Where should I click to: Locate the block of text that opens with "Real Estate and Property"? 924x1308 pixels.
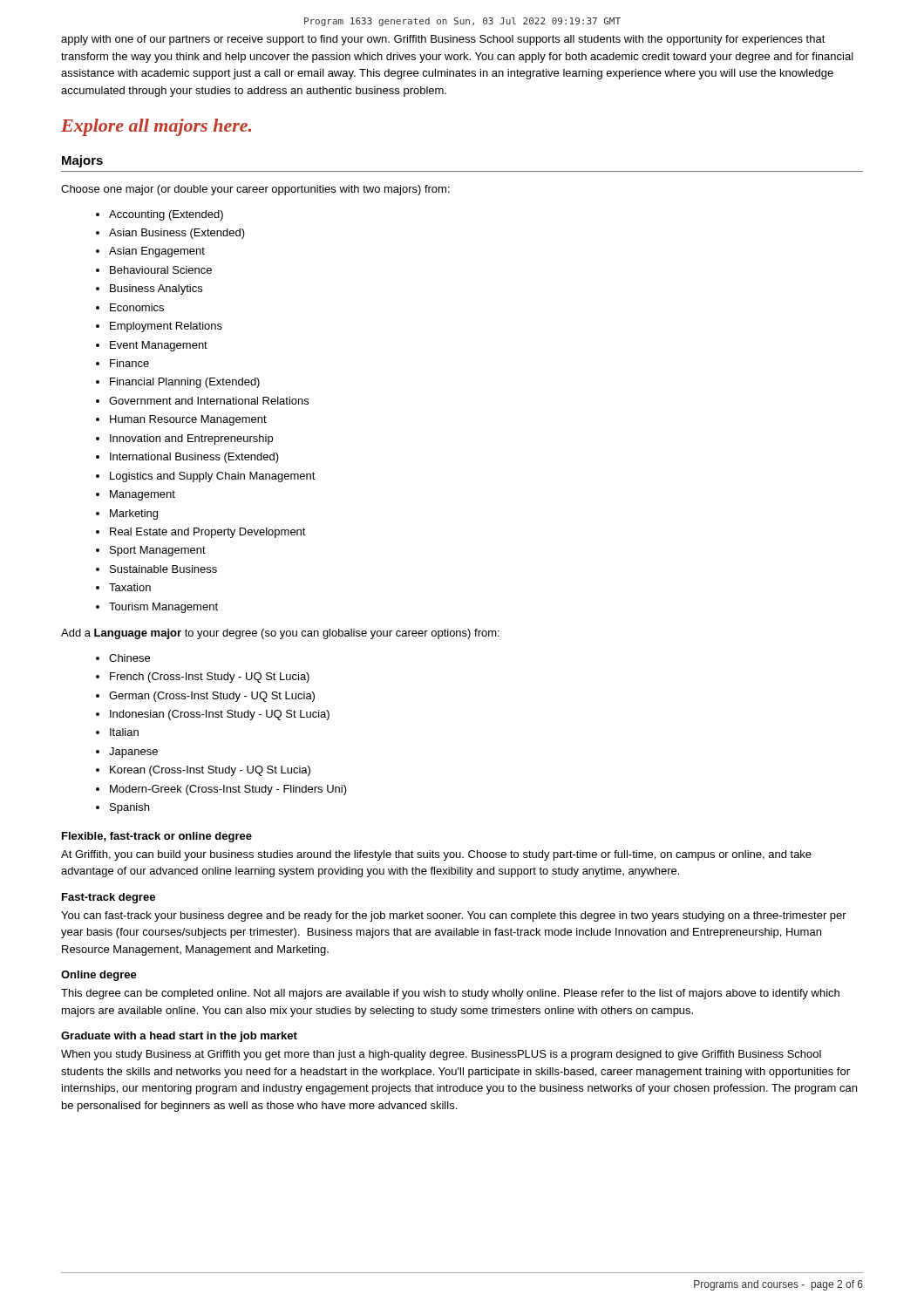(x=208, y=533)
